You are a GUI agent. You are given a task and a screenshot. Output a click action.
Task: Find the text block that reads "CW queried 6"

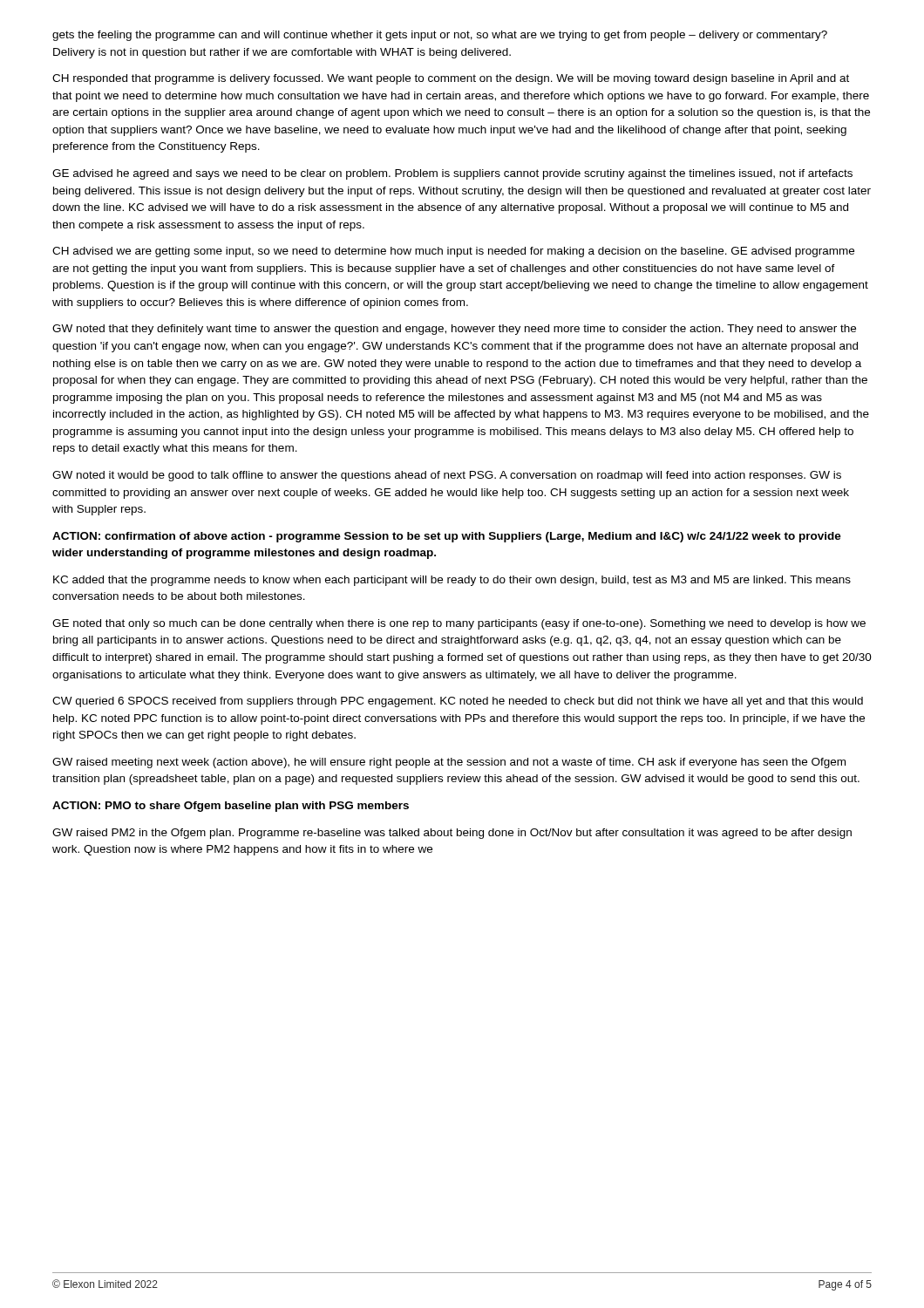click(459, 718)
